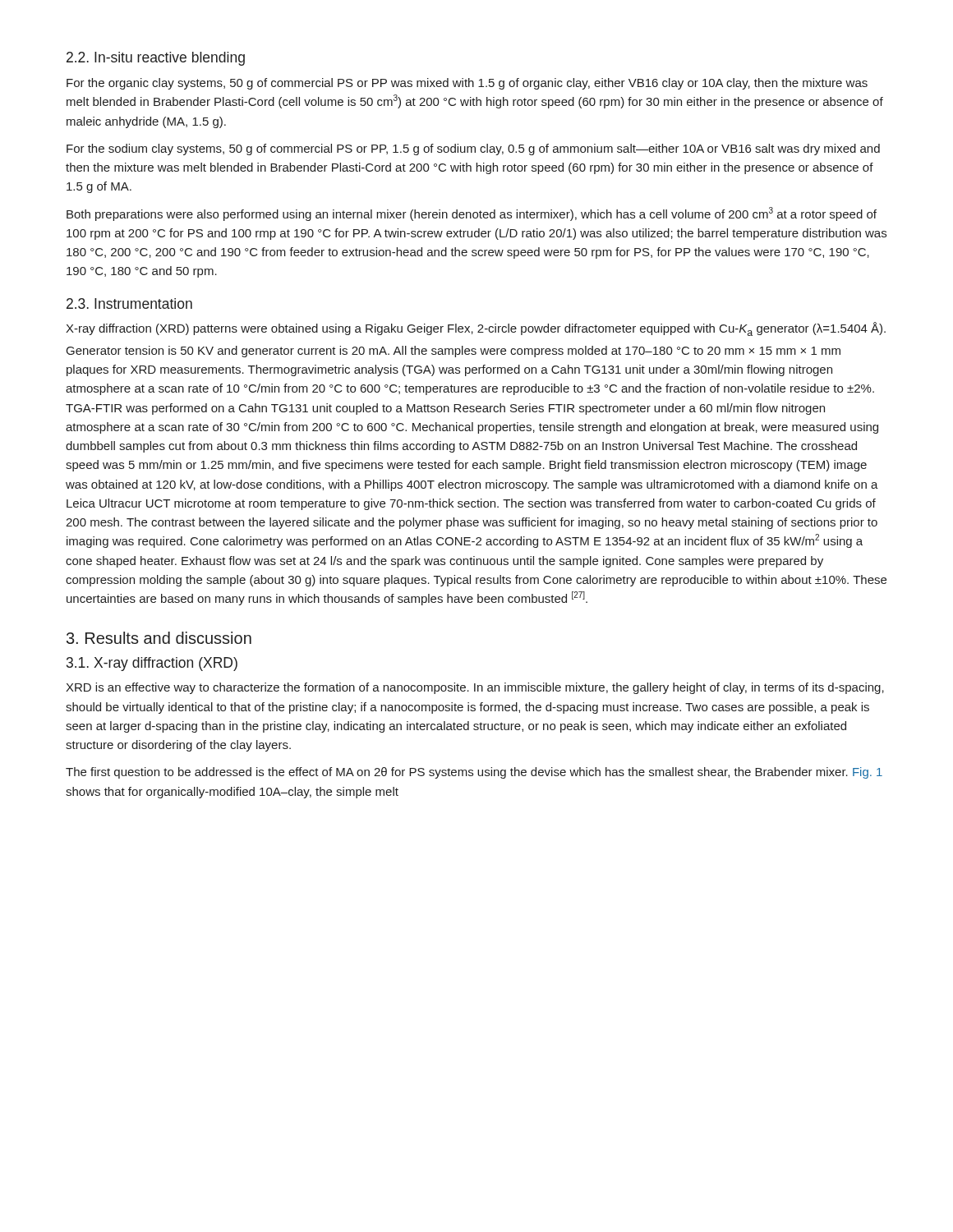This screenshot has width=953, height=1232.
Task: Locate the section header containing "3.1. X-ray diffraction (XRD)"
Action: (152, 663)
